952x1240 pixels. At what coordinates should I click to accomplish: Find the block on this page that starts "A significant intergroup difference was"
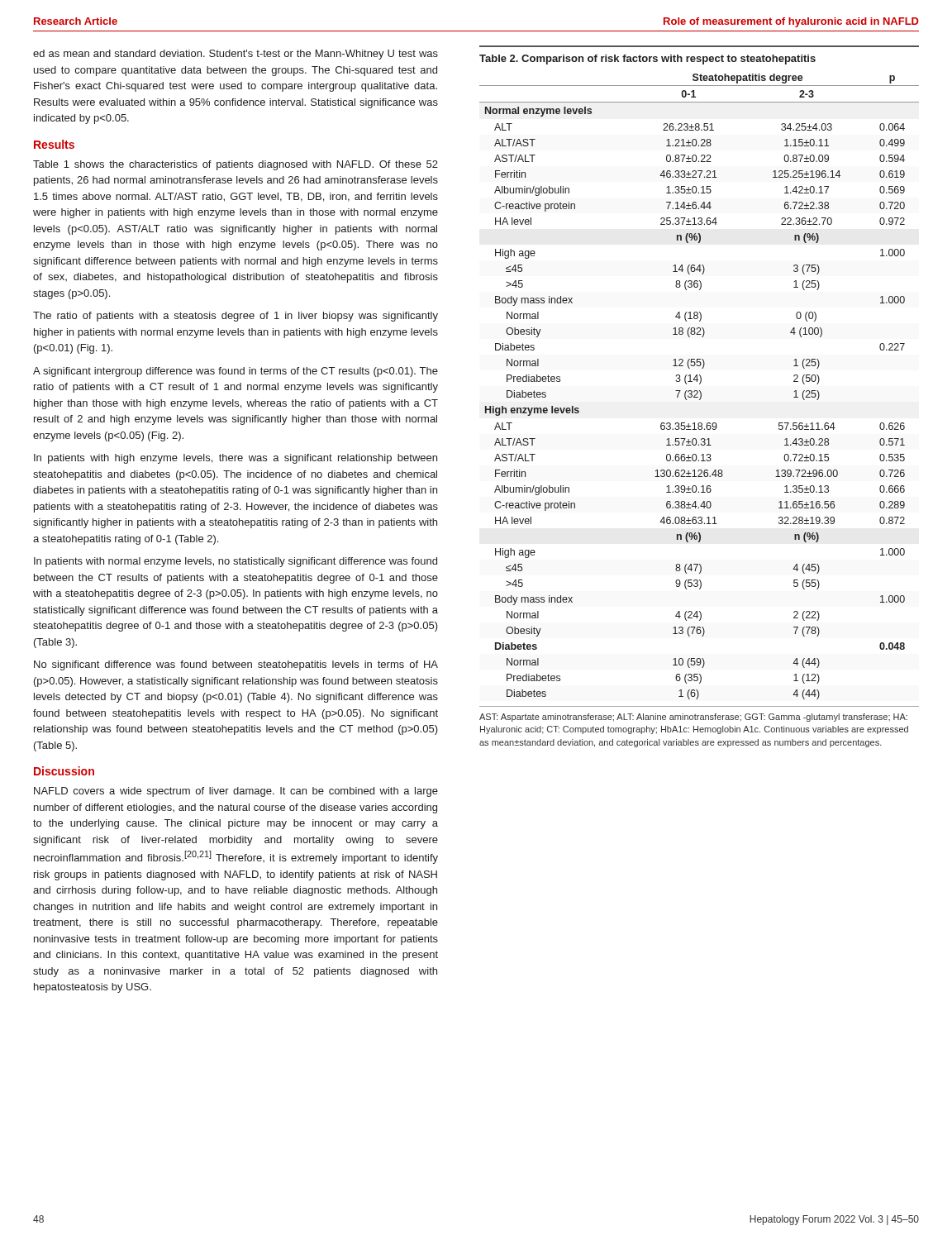point(236,403)
